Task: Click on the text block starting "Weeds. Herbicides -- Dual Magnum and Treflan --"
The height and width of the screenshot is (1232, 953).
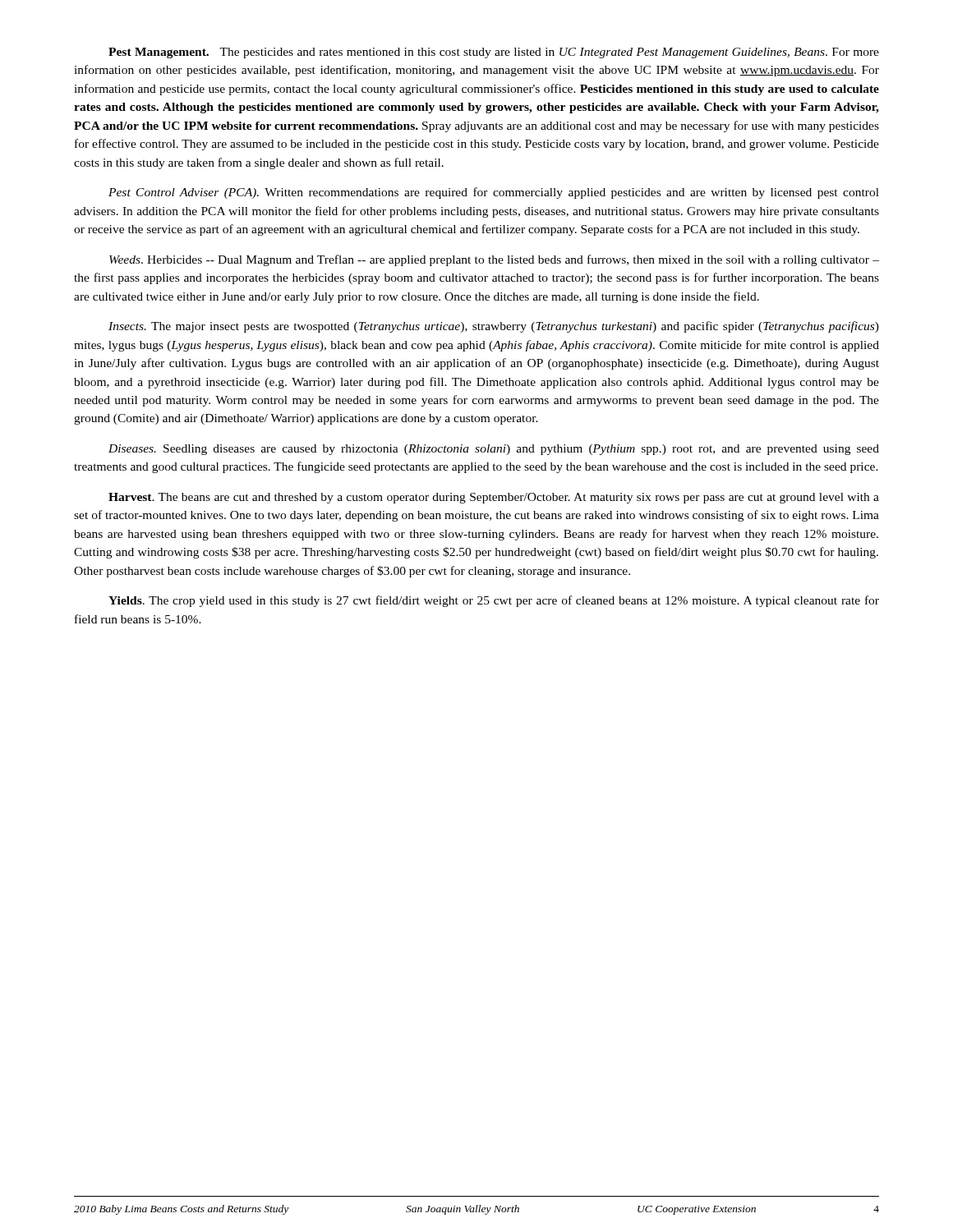Action: pyautogui.click(x=476, y=278)
